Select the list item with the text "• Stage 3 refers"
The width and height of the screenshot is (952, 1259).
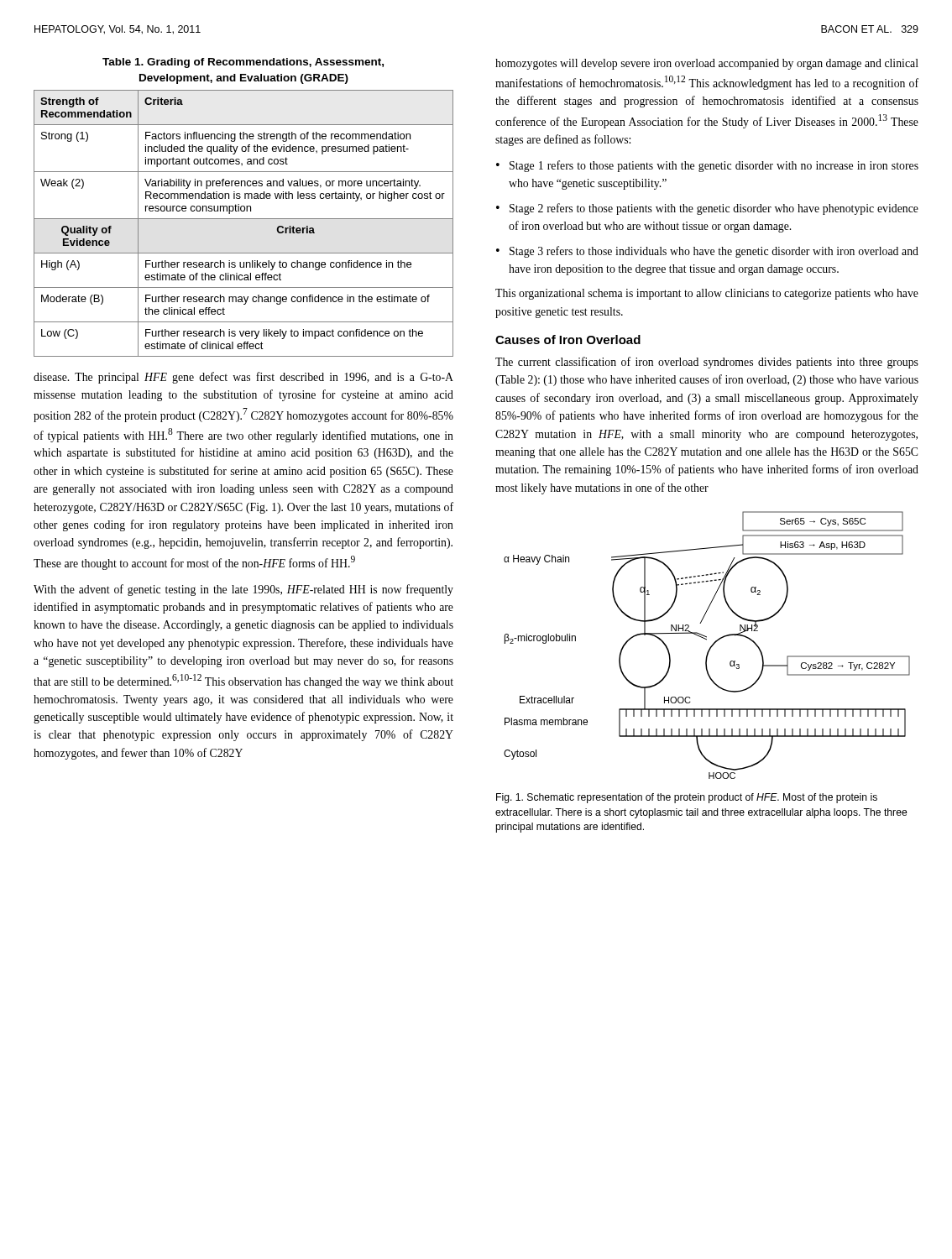point(707,260)
